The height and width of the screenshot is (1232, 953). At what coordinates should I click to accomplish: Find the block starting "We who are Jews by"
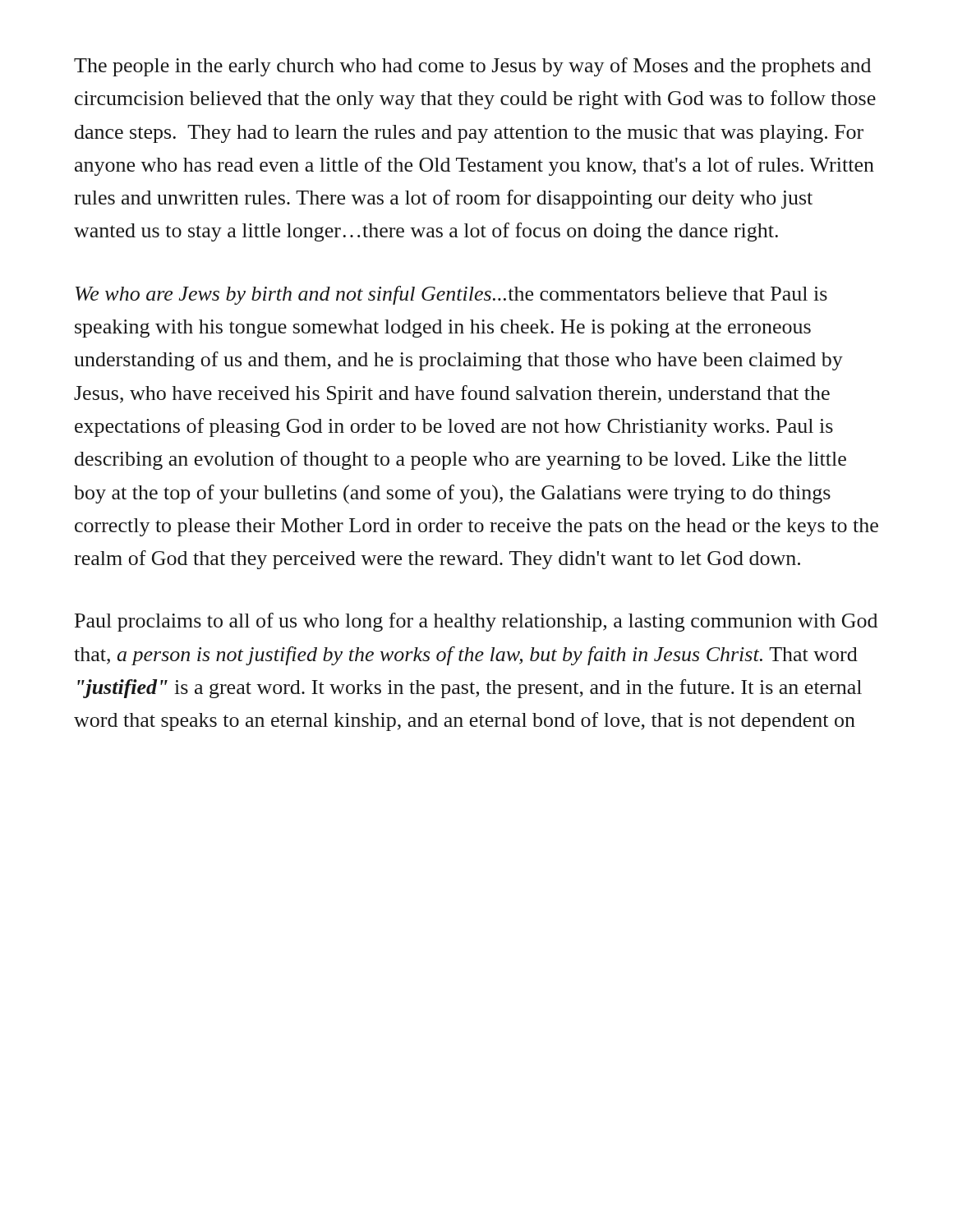tap(476, 426)
